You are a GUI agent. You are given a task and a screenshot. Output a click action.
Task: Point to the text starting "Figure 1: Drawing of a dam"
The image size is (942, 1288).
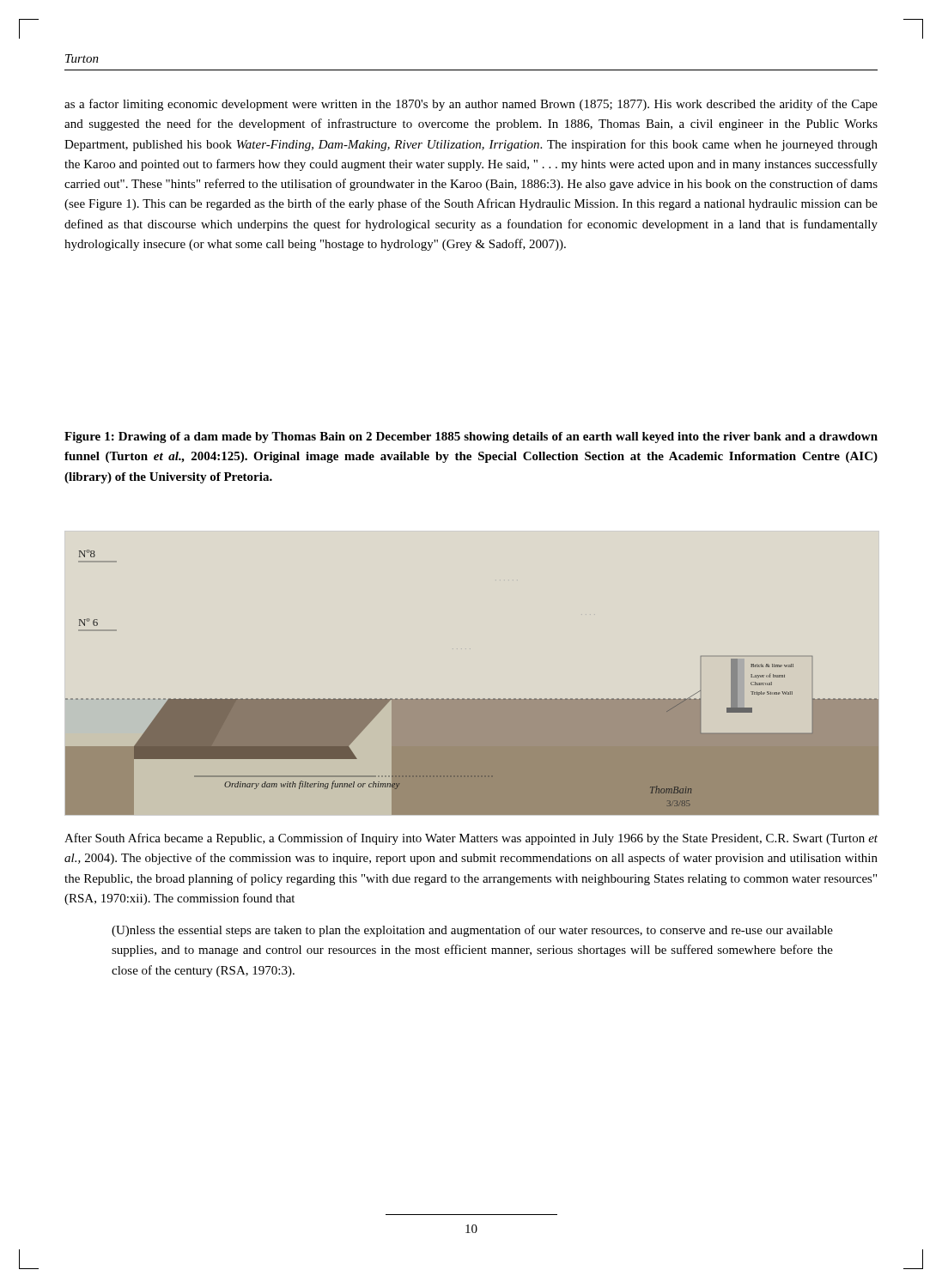click(x=471, y=456)
